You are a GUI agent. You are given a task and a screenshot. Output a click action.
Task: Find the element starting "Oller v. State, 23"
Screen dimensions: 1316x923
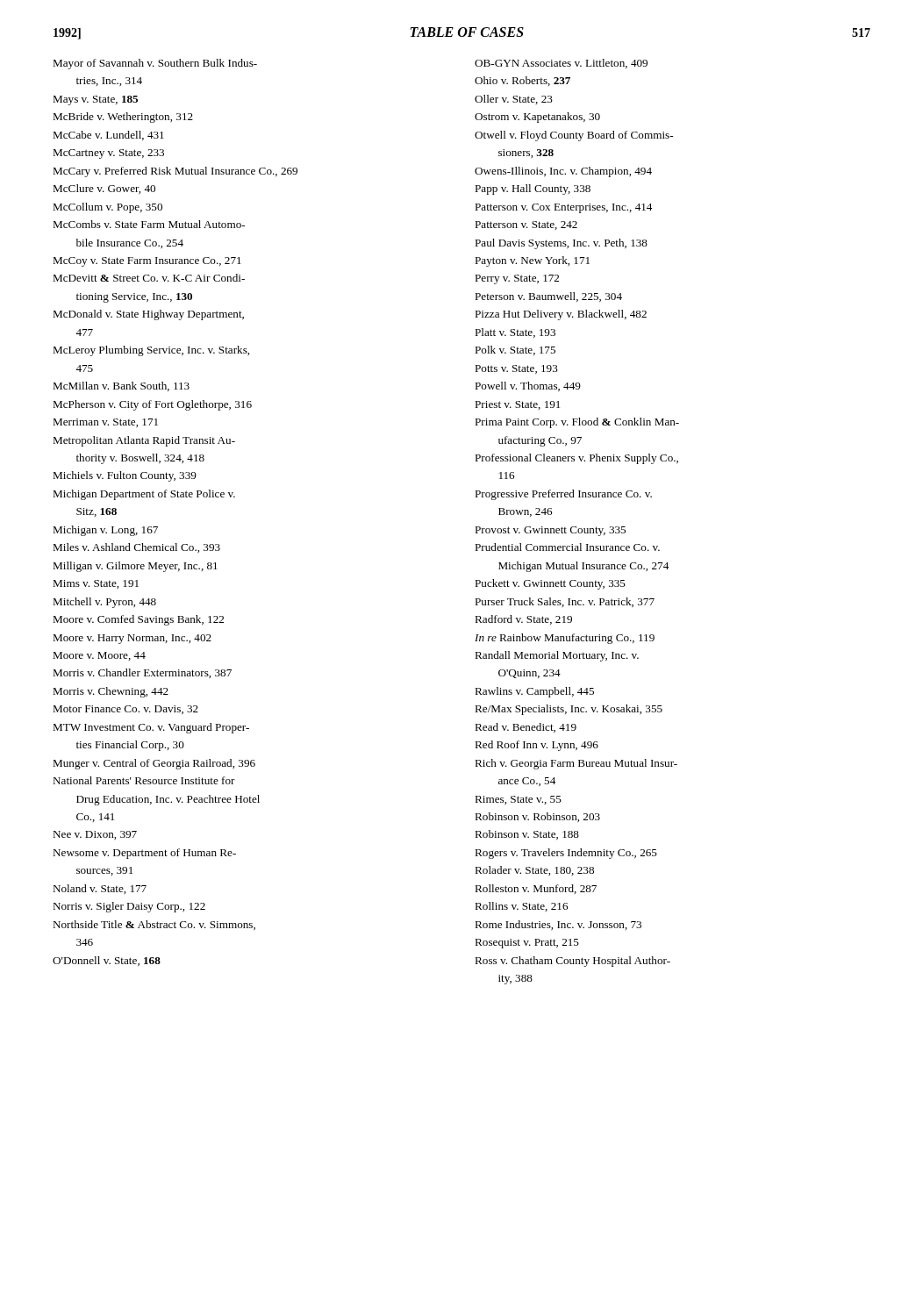(514, 100)
